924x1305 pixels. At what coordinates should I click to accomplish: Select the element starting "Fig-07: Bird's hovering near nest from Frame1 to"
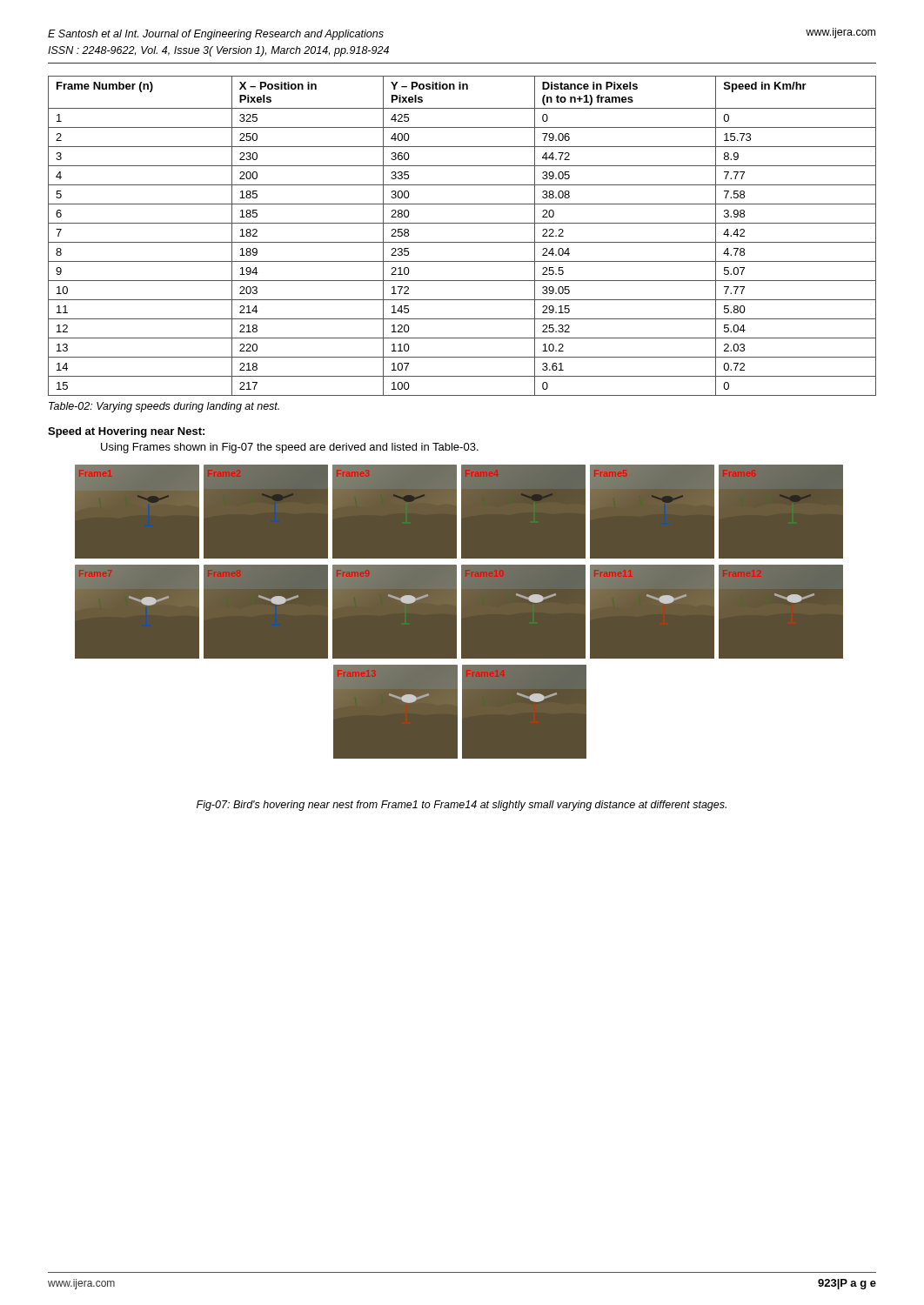[x=462, y=804]
